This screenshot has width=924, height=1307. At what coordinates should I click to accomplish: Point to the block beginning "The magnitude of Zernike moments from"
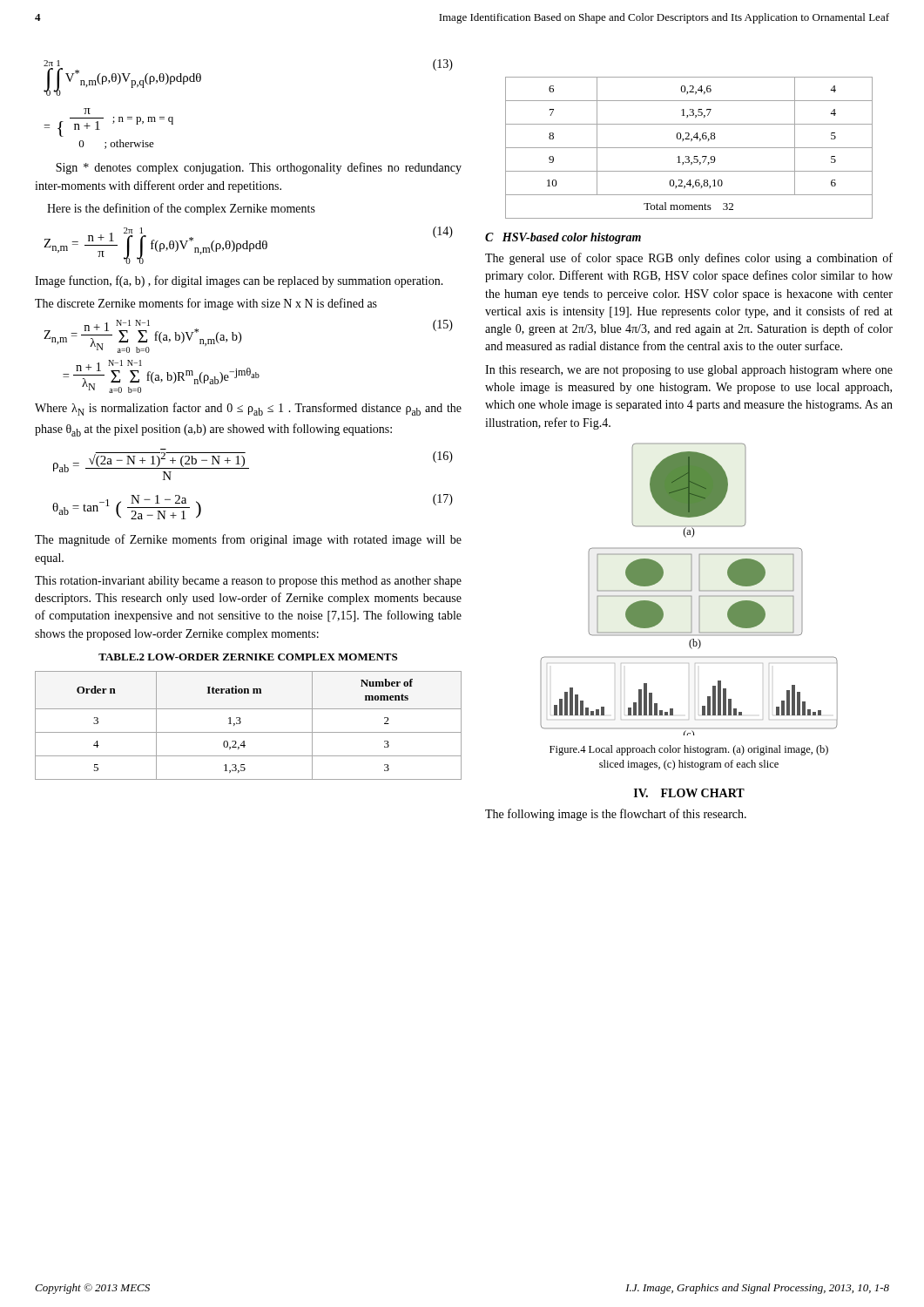click(x=248, y=587)
